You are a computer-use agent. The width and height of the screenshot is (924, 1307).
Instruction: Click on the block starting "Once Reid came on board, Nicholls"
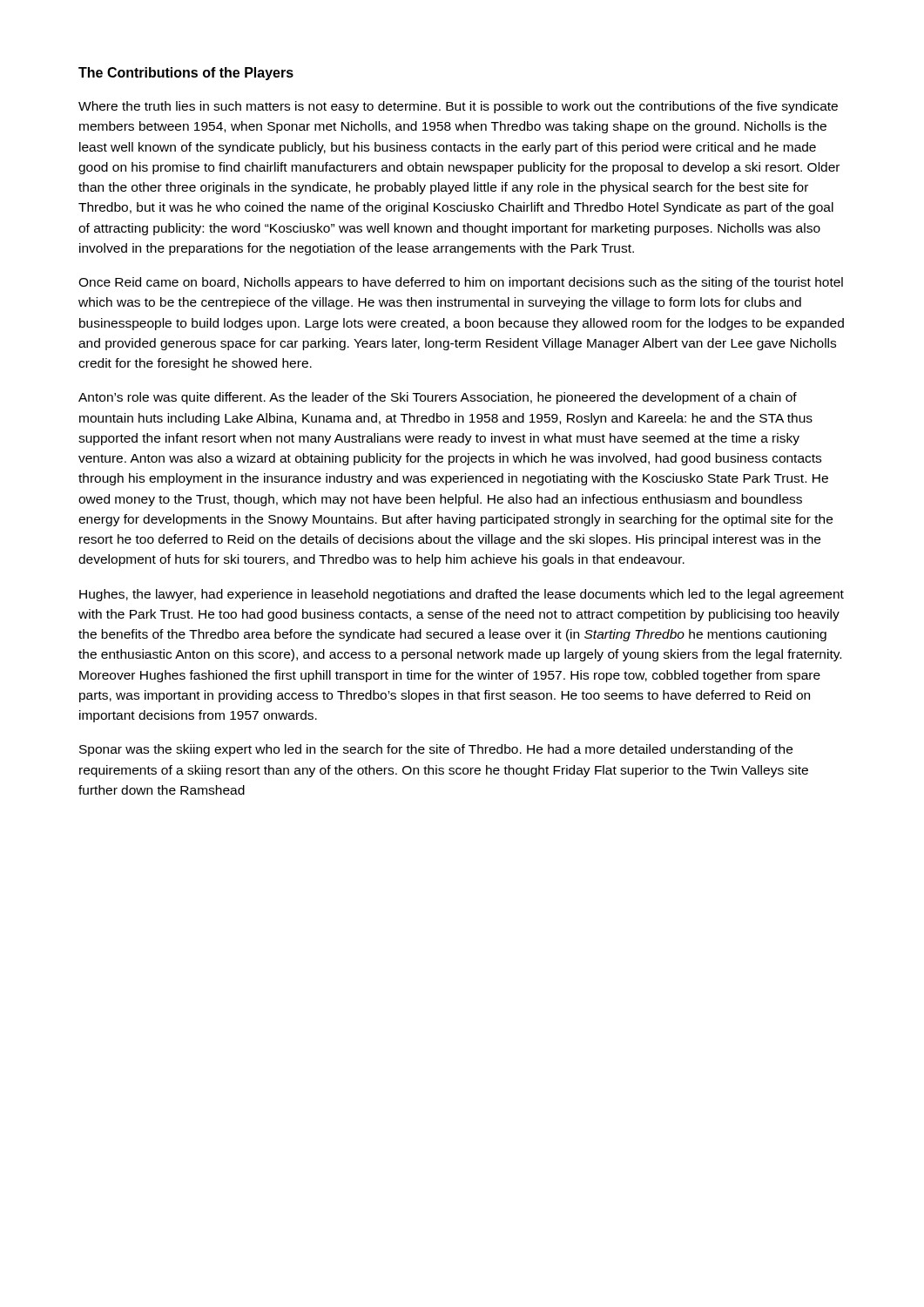(x=461, y=322)
